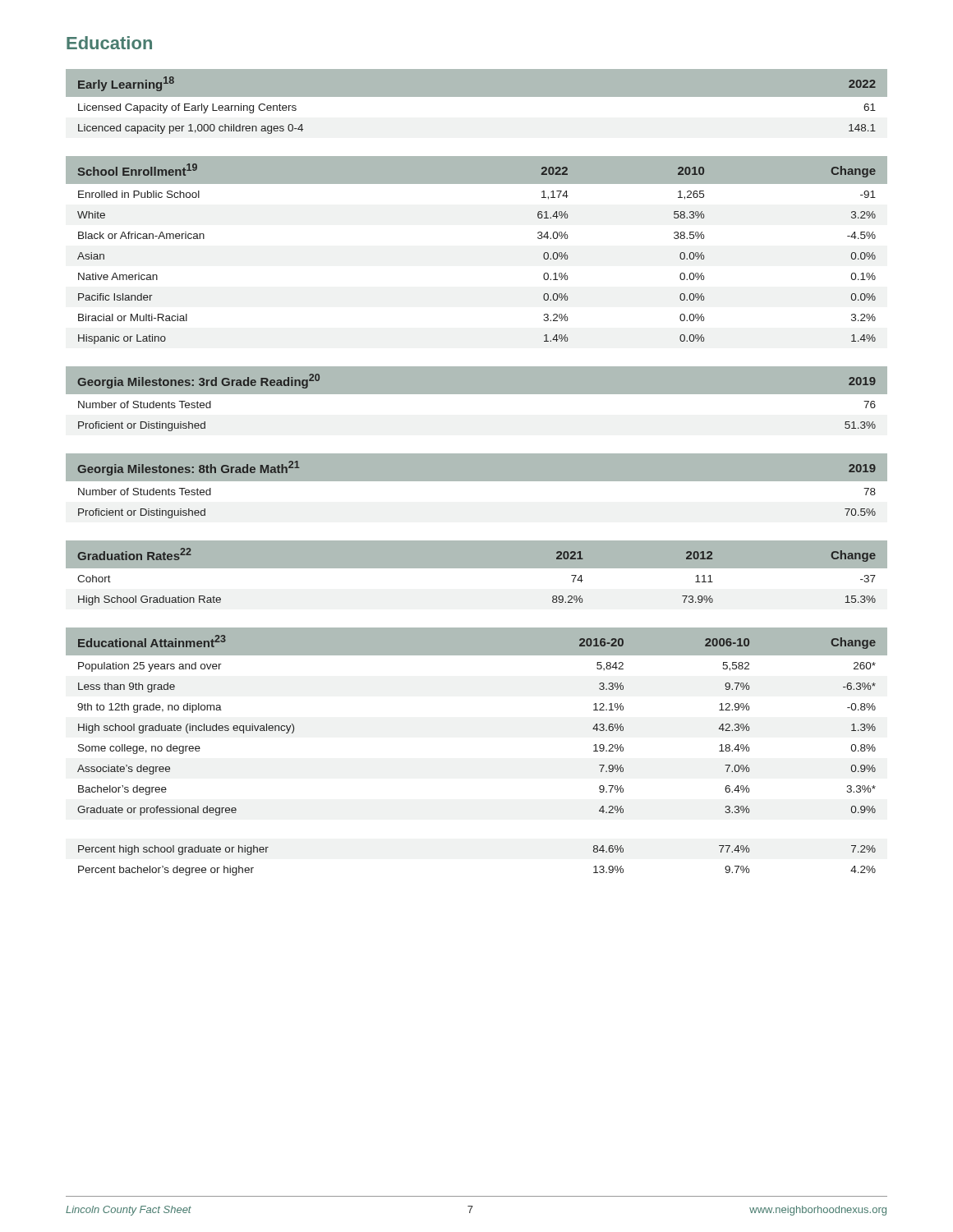Locate the table with the text "Graduation Rates 22"
Viewport: 953px width, 1232px height.
[x=476, y=575]
